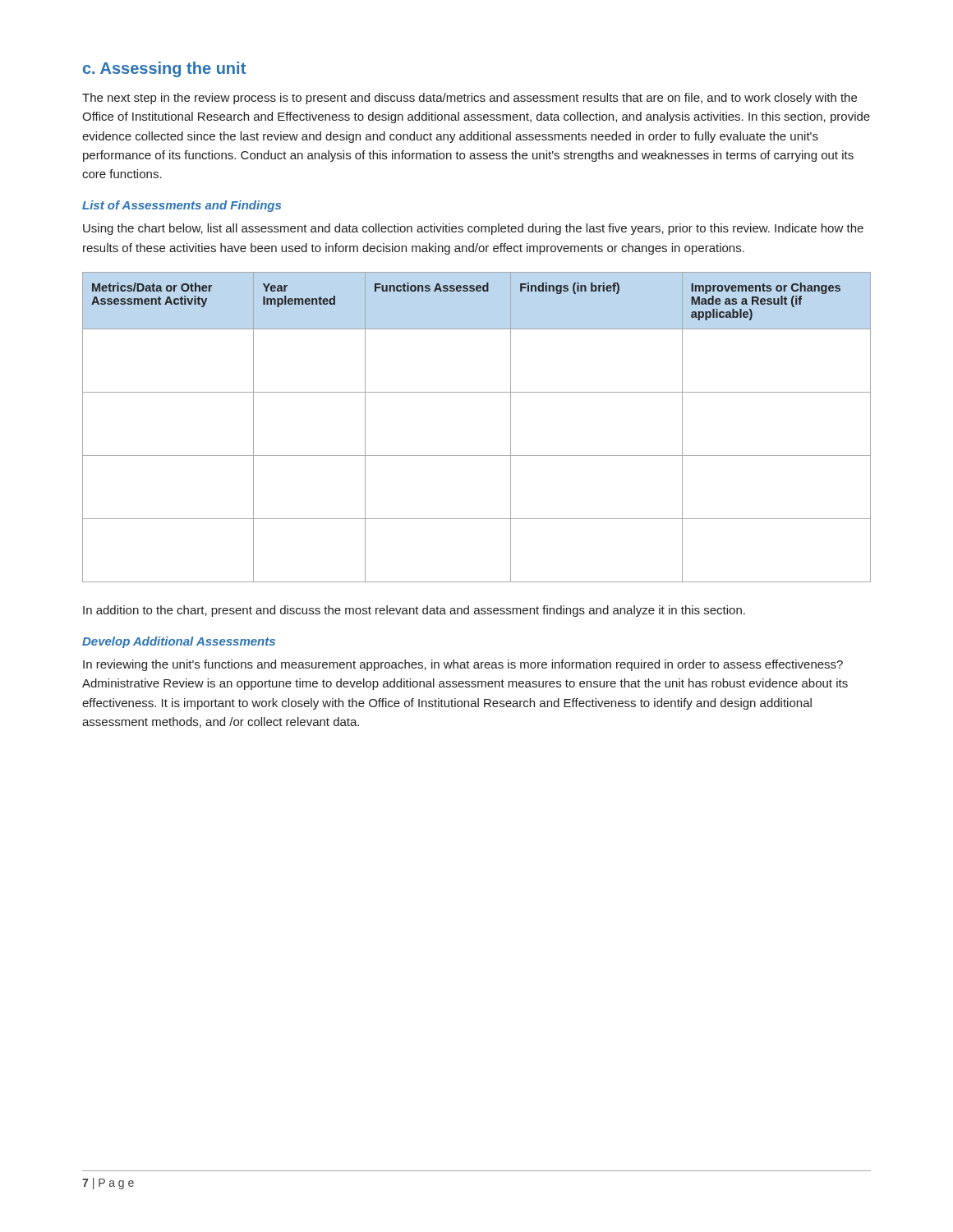Find "Develop Additional Assessments" on this page
This screenshot has height=1232, width=953.
click(x=179, y=641)
